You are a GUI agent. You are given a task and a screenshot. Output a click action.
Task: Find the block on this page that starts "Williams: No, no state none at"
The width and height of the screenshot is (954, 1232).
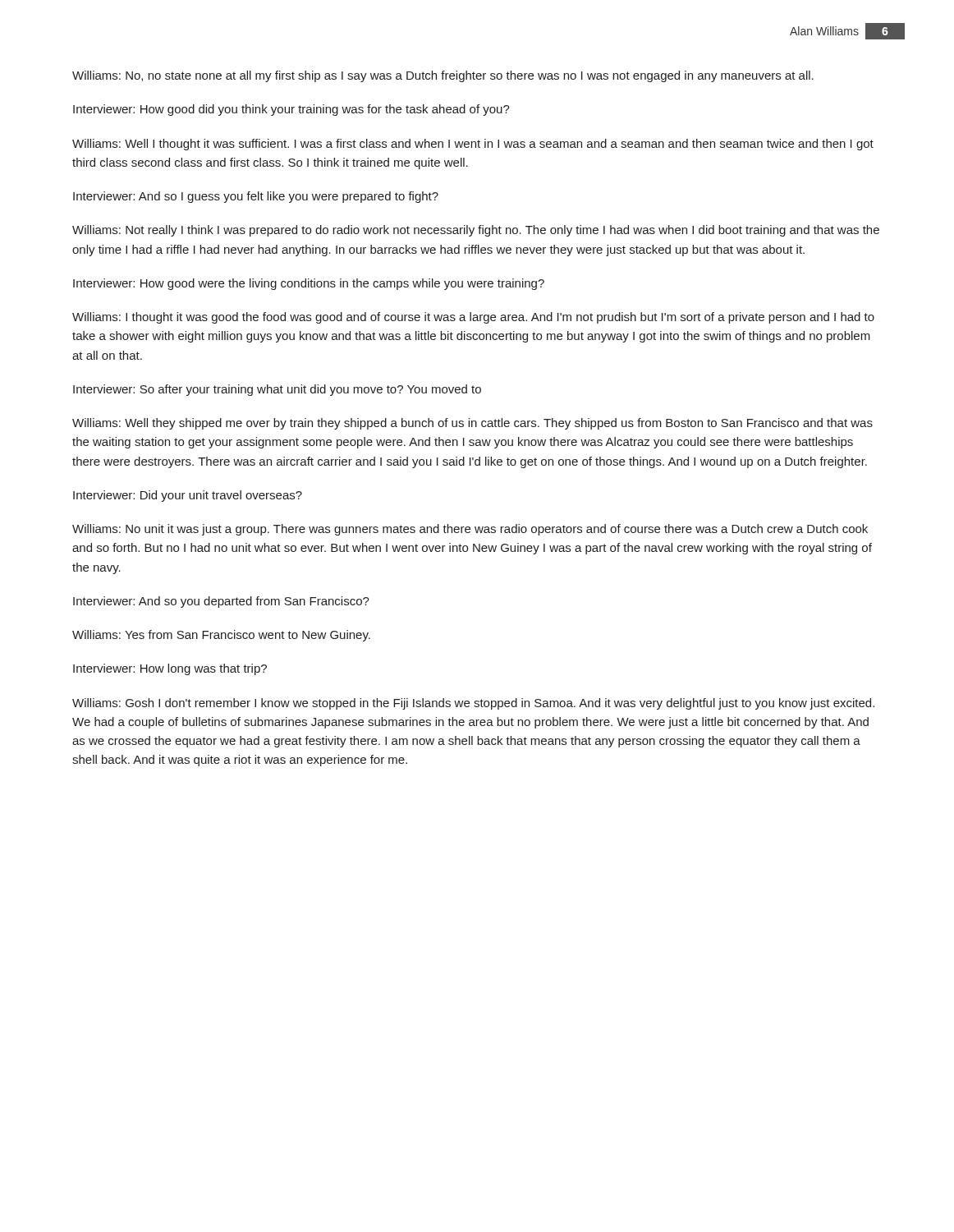443,75
